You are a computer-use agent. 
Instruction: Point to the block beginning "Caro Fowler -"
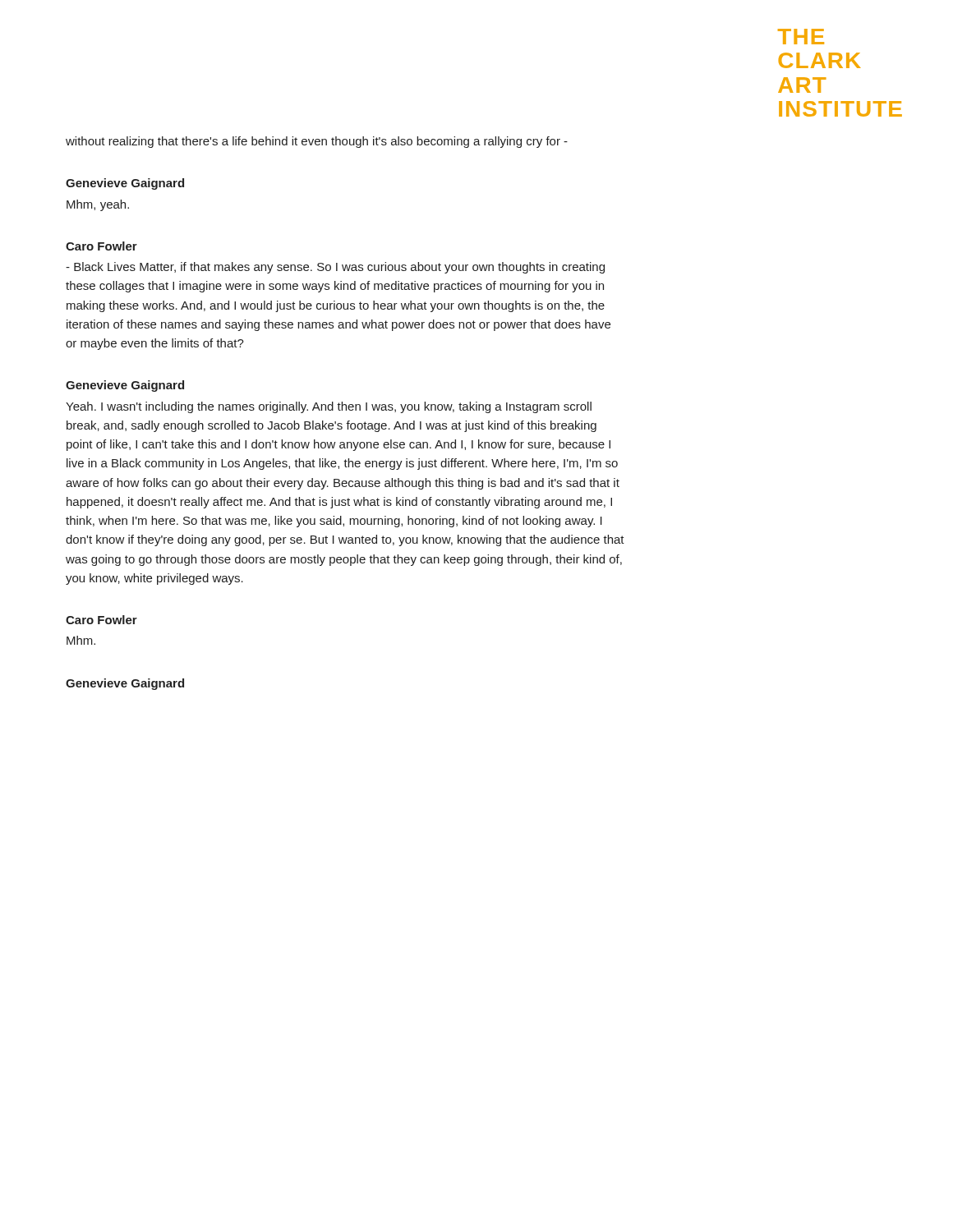(345, 294)
